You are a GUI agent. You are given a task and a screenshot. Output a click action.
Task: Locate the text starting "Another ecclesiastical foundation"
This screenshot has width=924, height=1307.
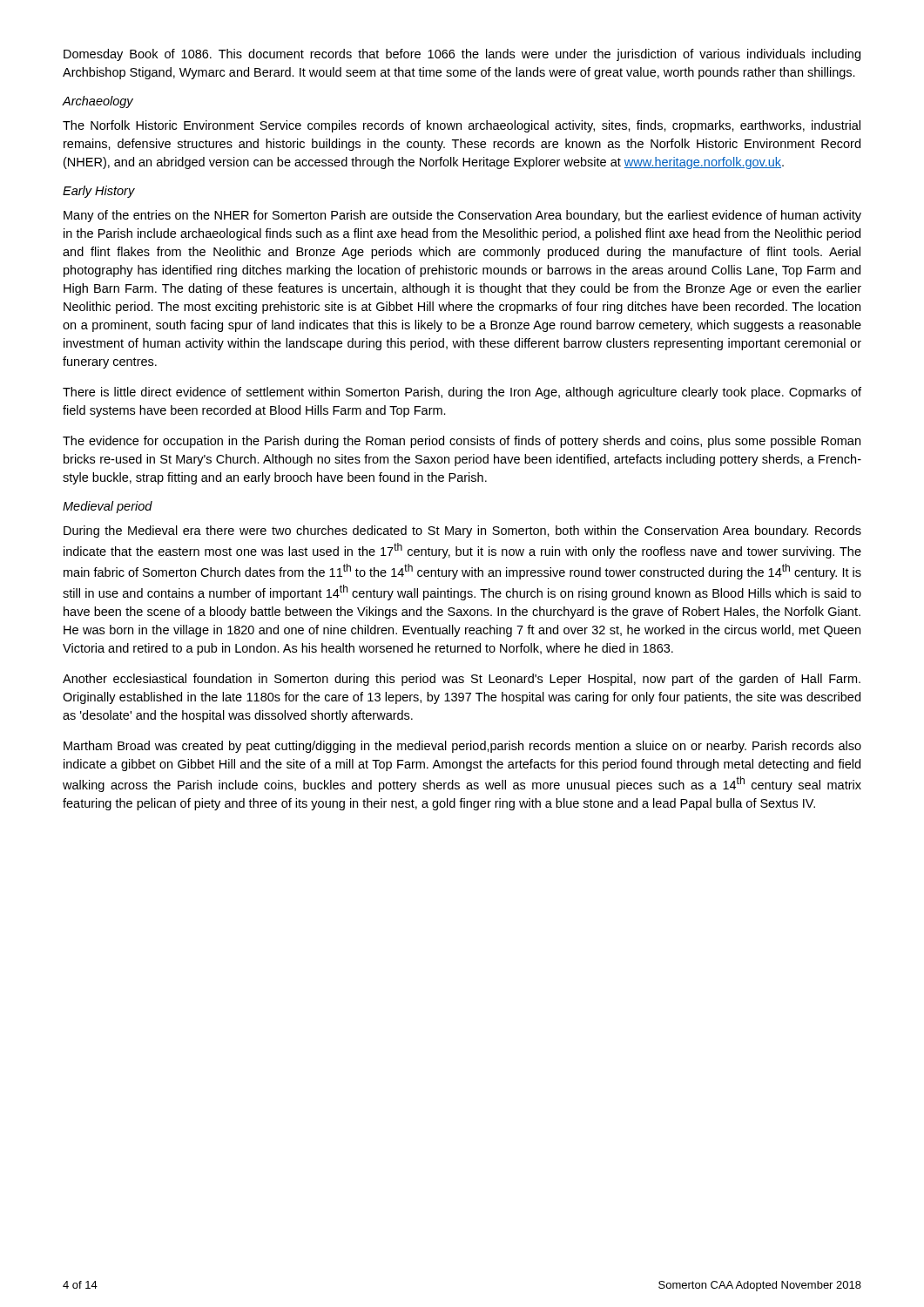(x=462, y=697)
